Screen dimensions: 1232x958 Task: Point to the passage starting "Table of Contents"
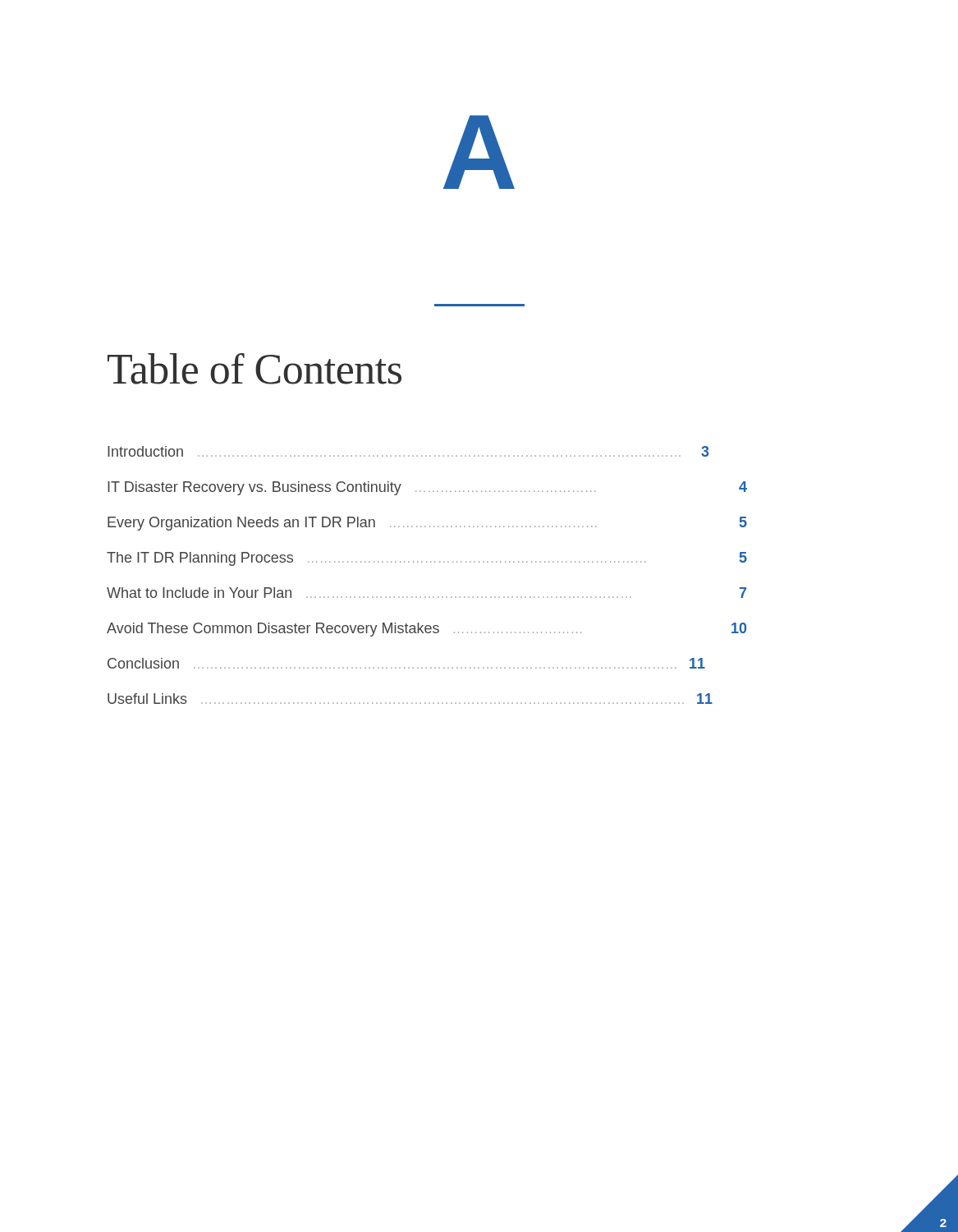point(255,369)
